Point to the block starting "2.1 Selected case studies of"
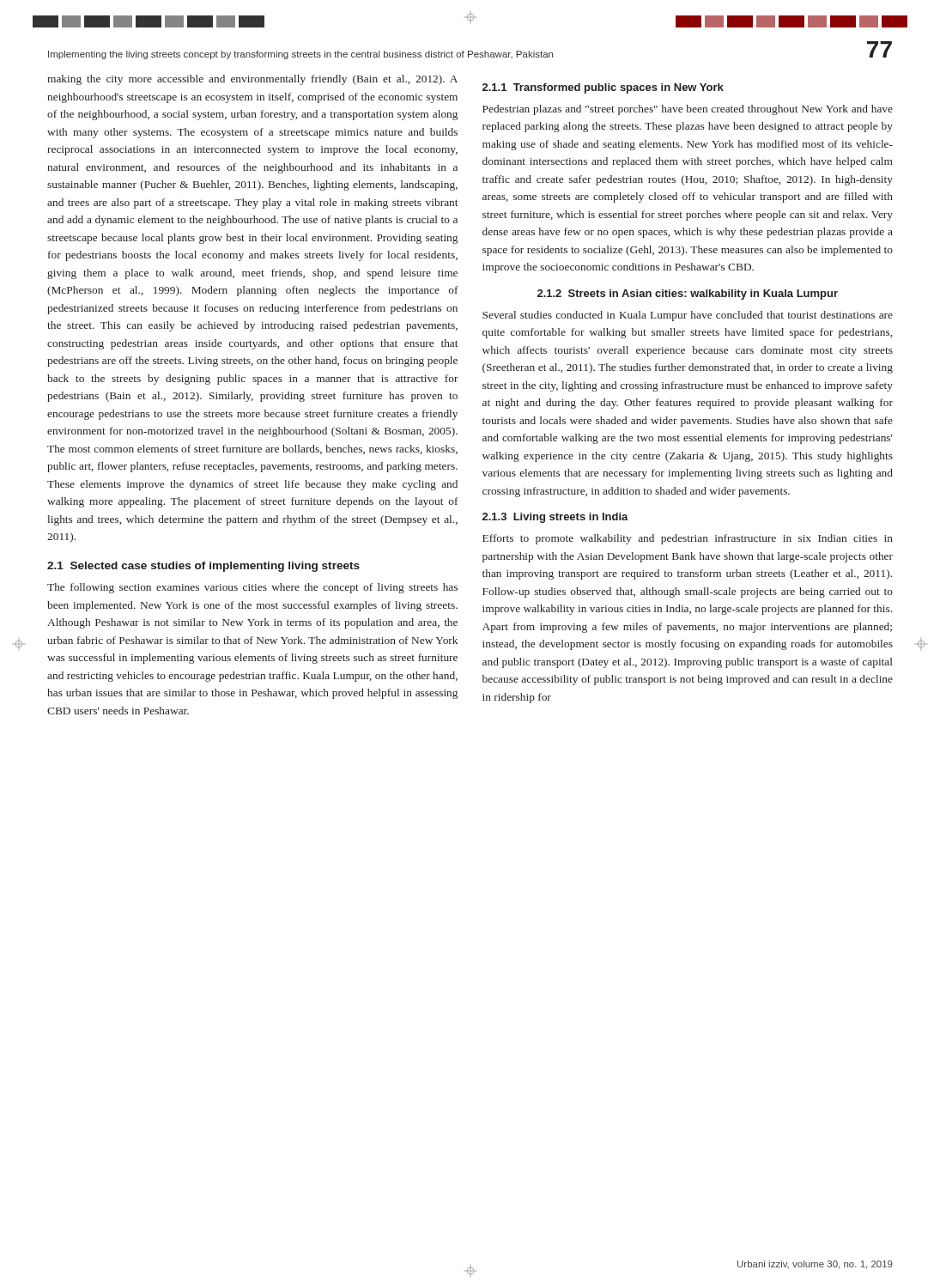The height and width of the screenshot is (1288, 940). pos(204,565)
